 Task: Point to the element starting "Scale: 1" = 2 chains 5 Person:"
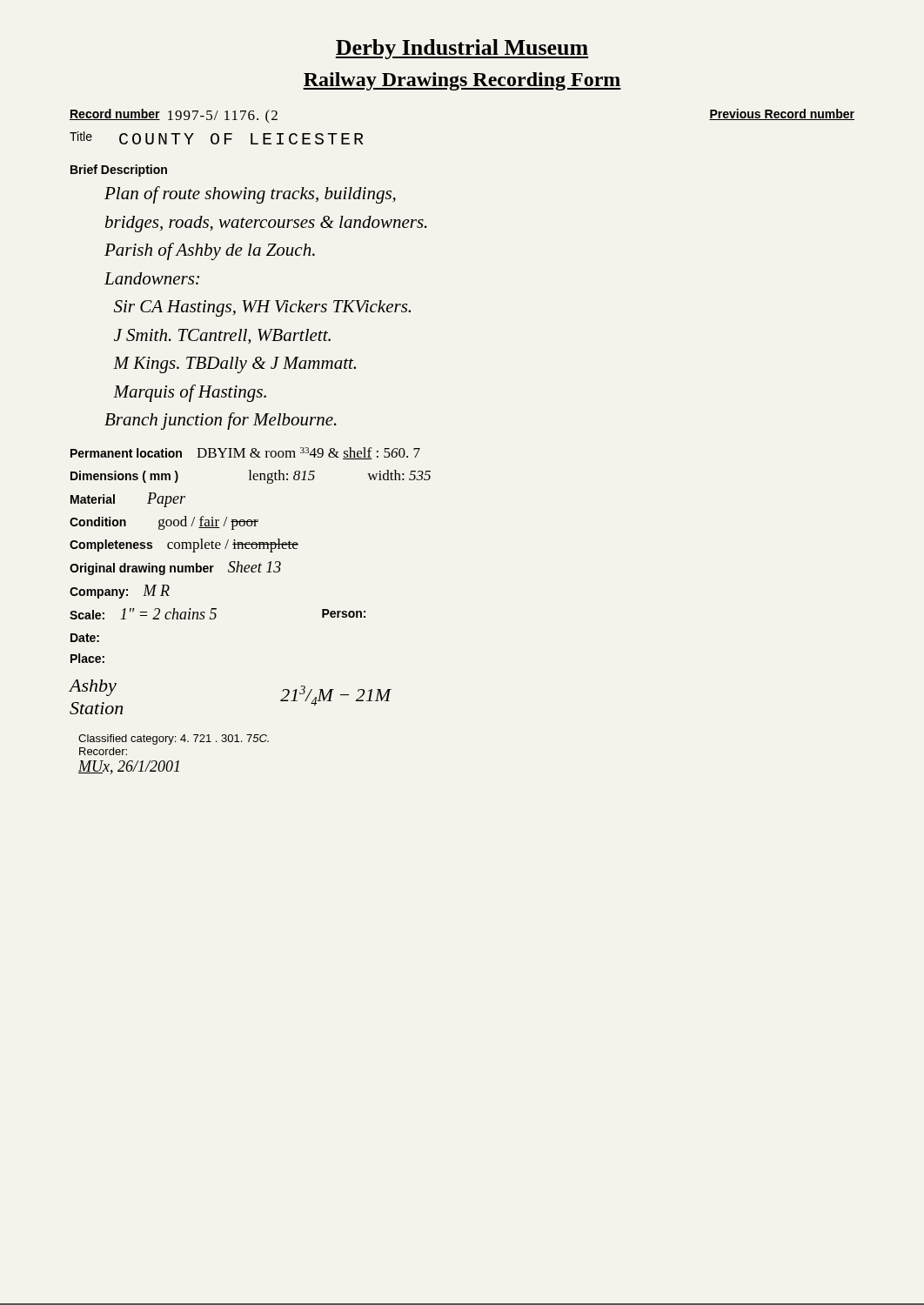pos(221,615)
